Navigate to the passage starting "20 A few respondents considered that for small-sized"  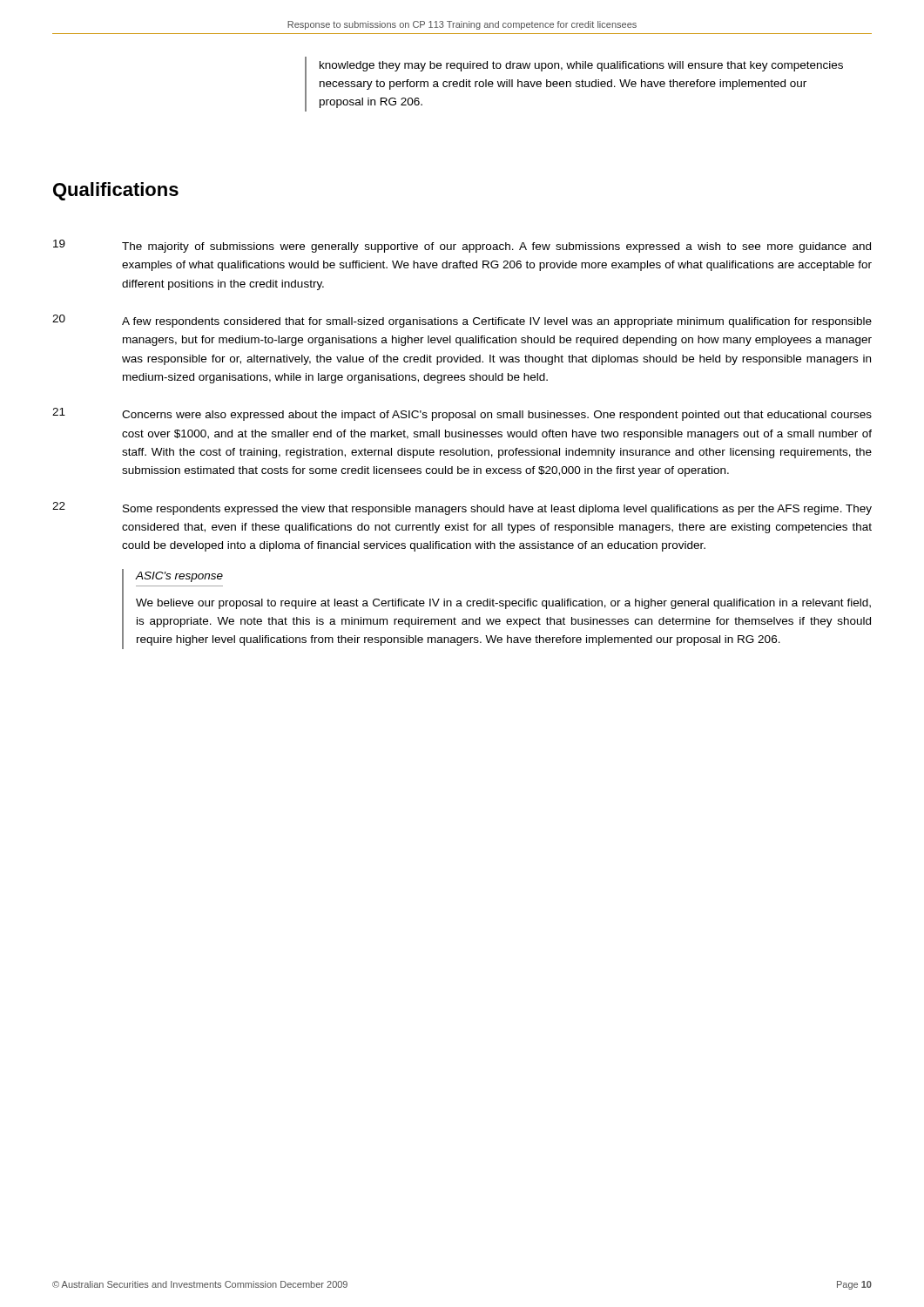pos(462,349)
